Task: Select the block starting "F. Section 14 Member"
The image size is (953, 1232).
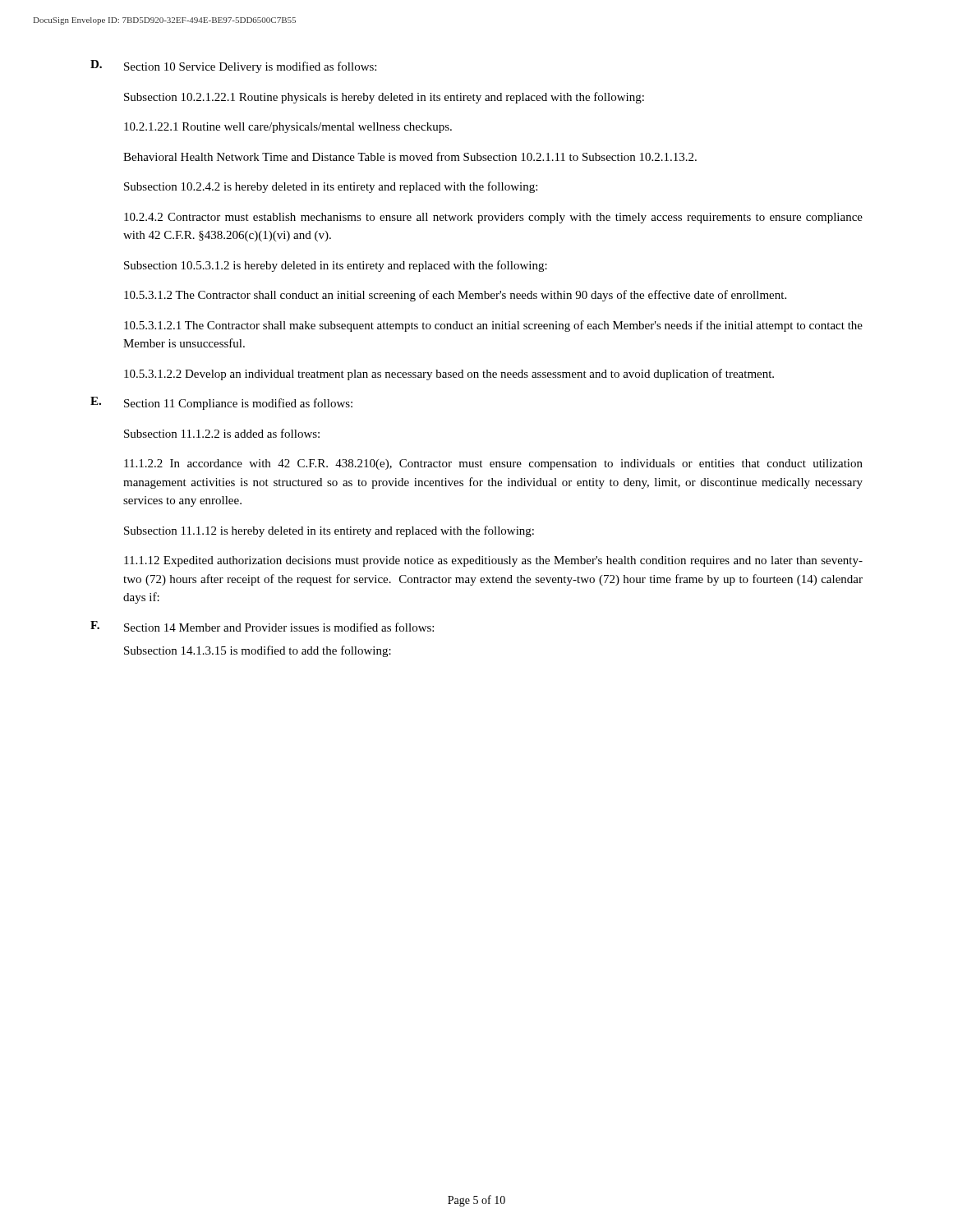Action: [x=262, y=626]
